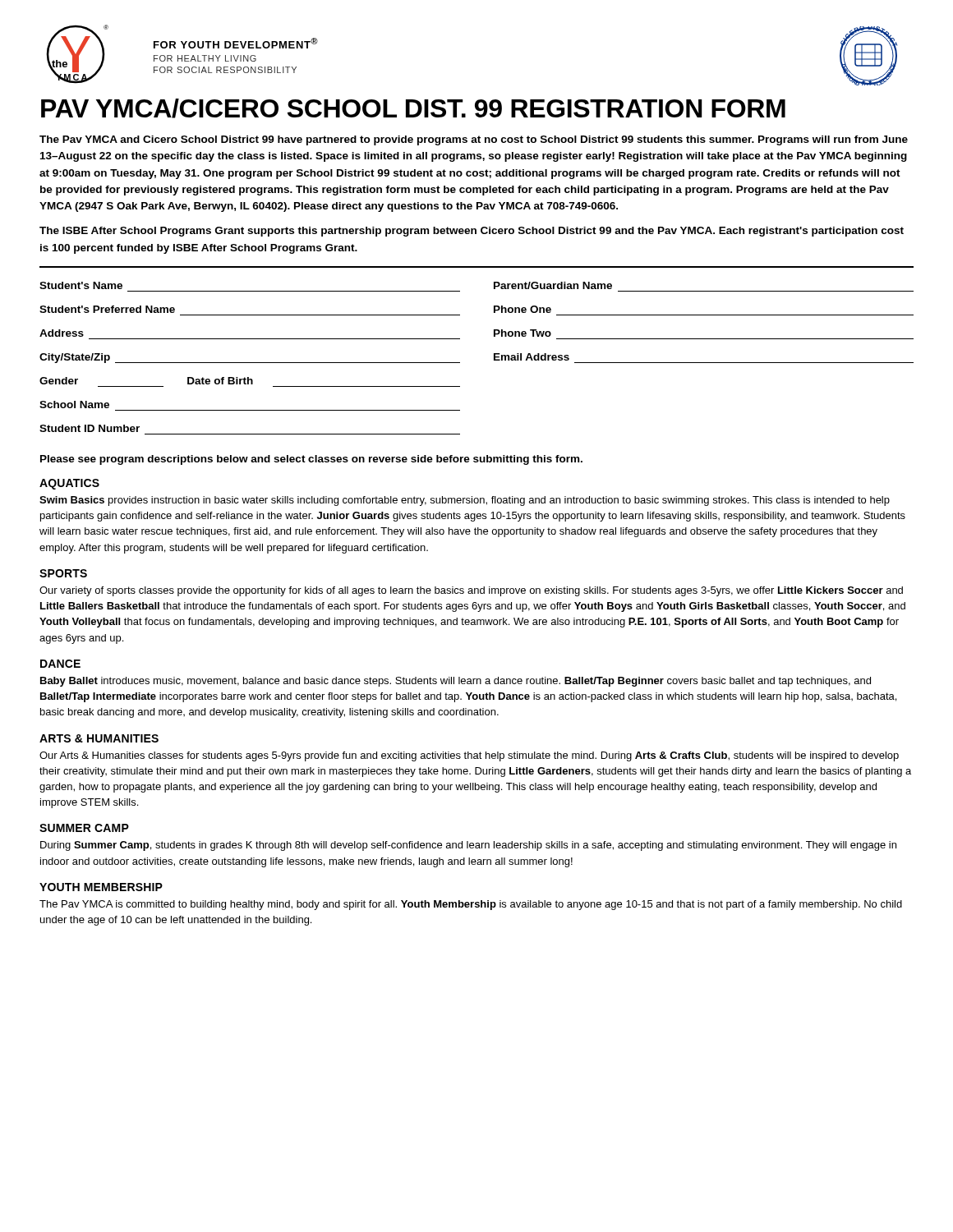This screenshot has width=953, height=1232.
Task: Point to the passage starting "SUMMER CAMP"
Action: click(x=84, y=828)
